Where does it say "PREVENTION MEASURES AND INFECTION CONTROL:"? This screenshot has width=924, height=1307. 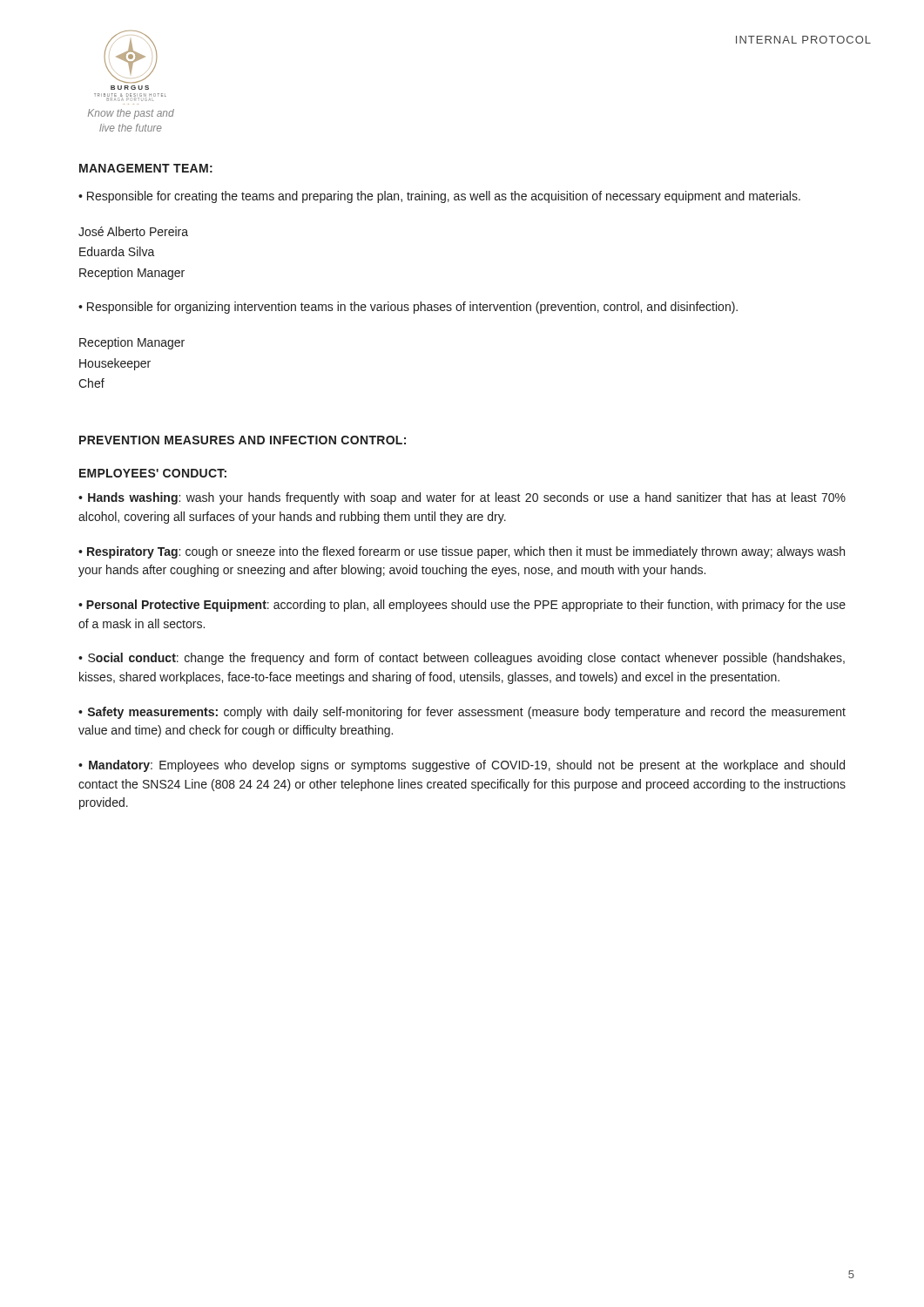(243, 440)
